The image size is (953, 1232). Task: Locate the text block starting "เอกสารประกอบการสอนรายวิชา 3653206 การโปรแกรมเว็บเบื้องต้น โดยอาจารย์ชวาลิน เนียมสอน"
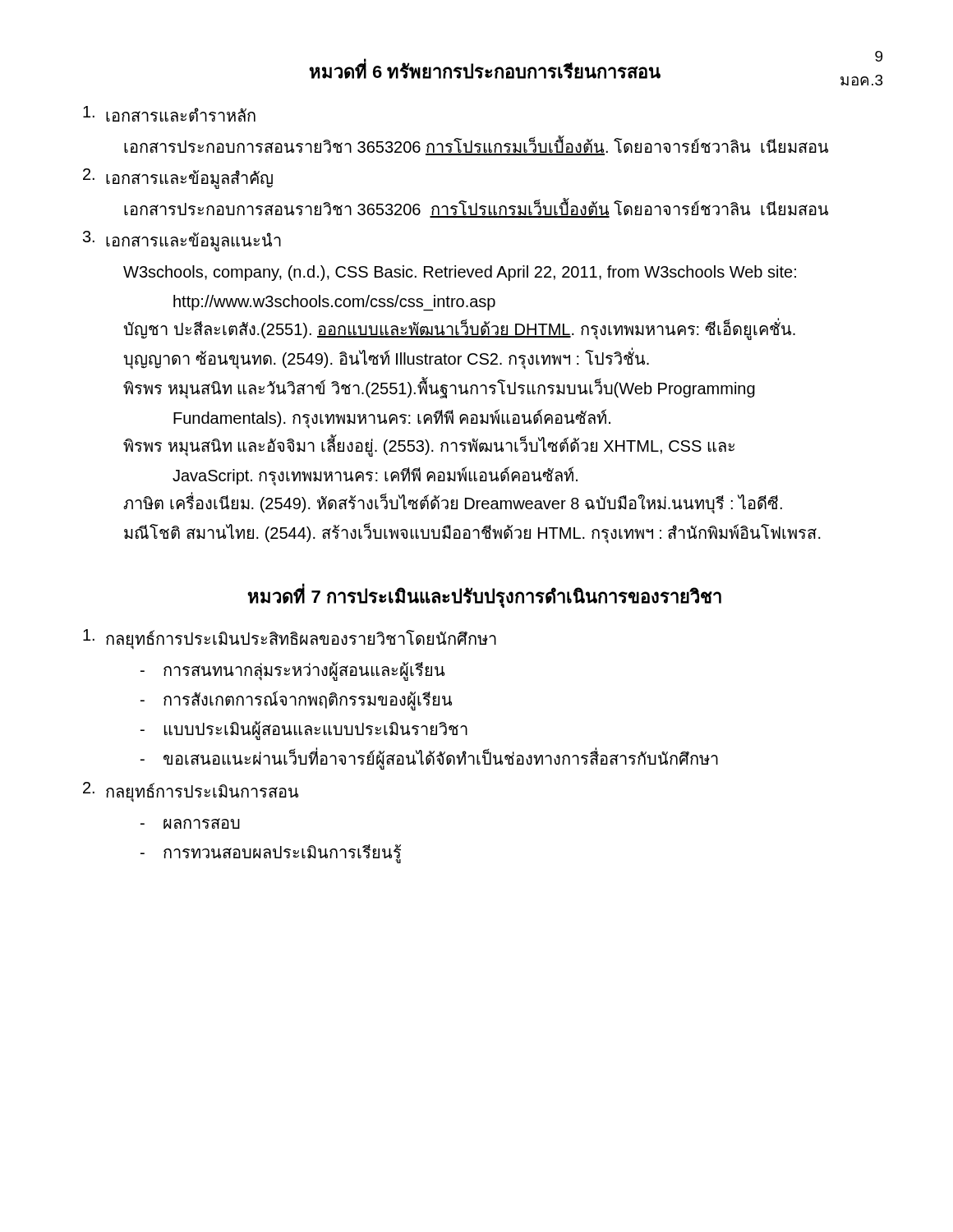click(476, 209)
